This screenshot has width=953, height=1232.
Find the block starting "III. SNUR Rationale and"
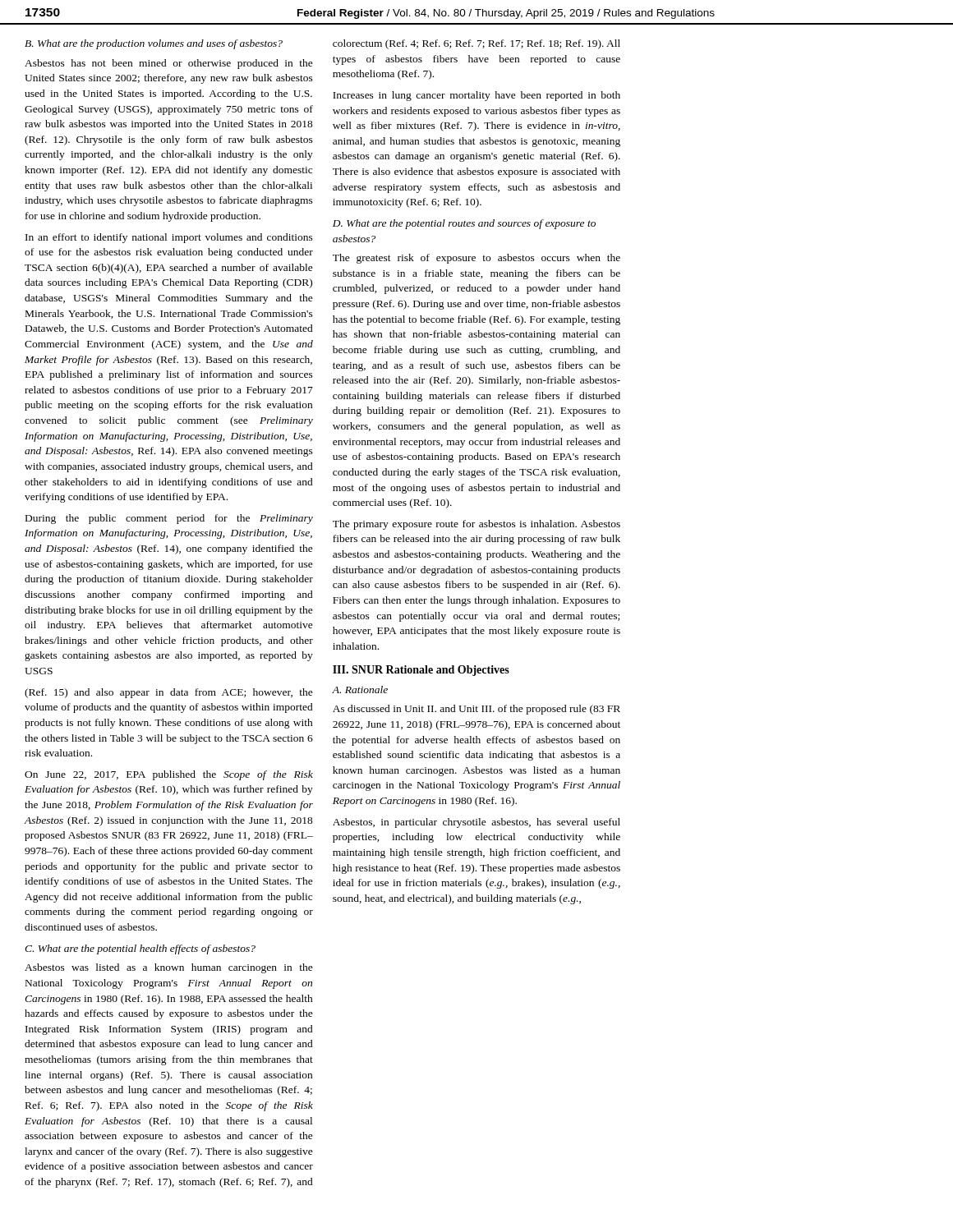(x=421, y=670)
